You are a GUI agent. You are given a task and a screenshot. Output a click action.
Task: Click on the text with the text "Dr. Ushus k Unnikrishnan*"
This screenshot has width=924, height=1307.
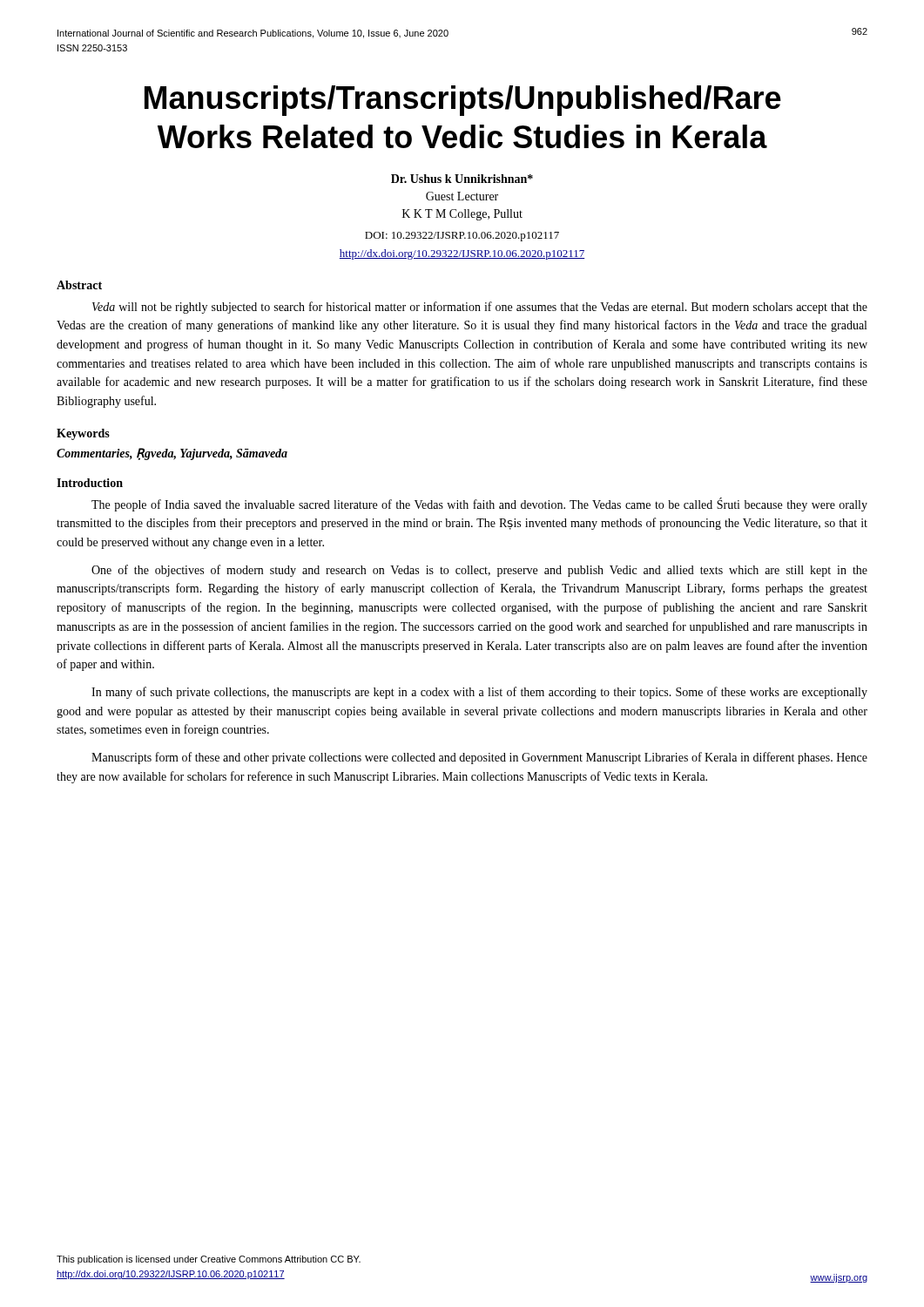(x=462, y=179)
